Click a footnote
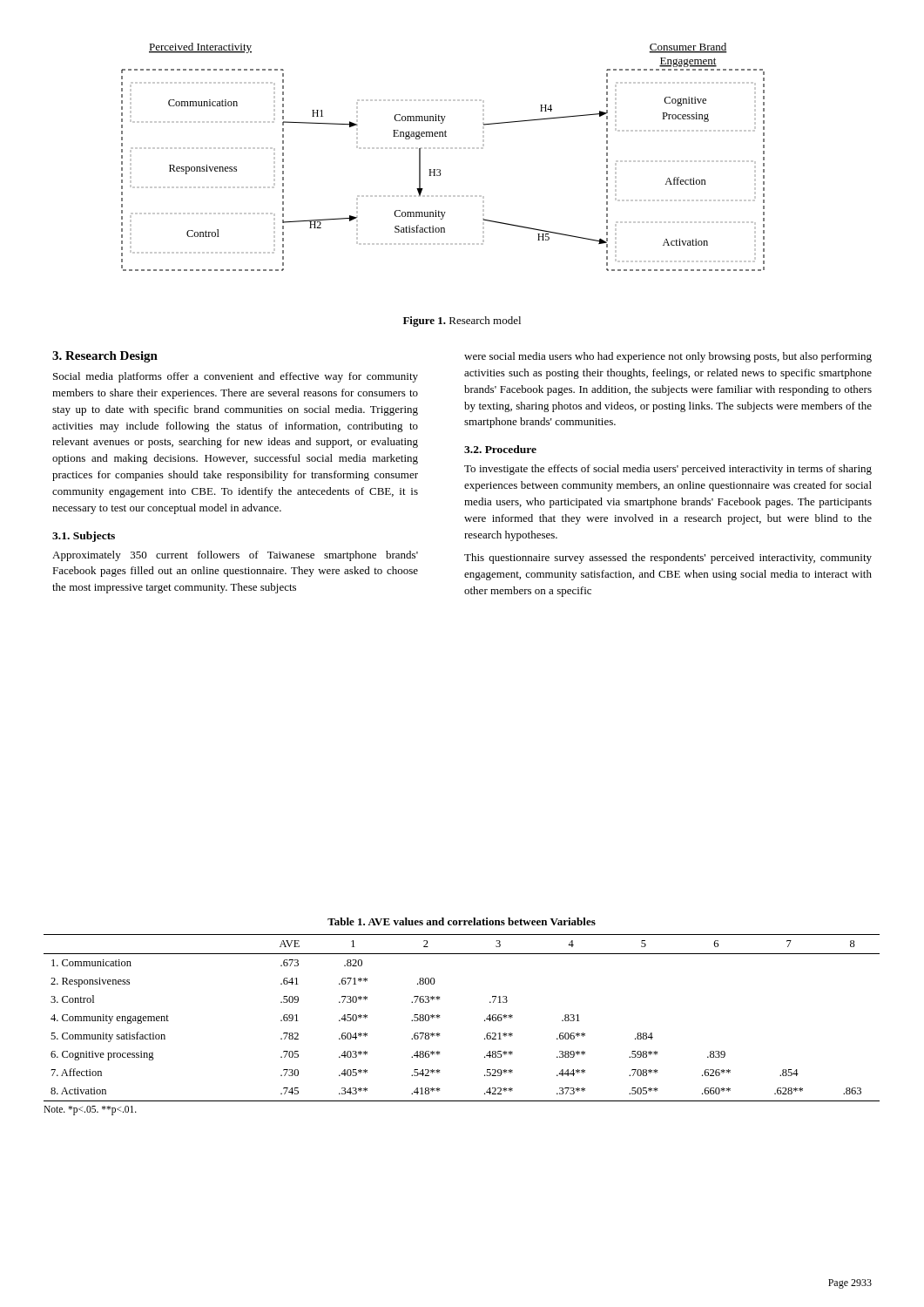 (90, 1109)
